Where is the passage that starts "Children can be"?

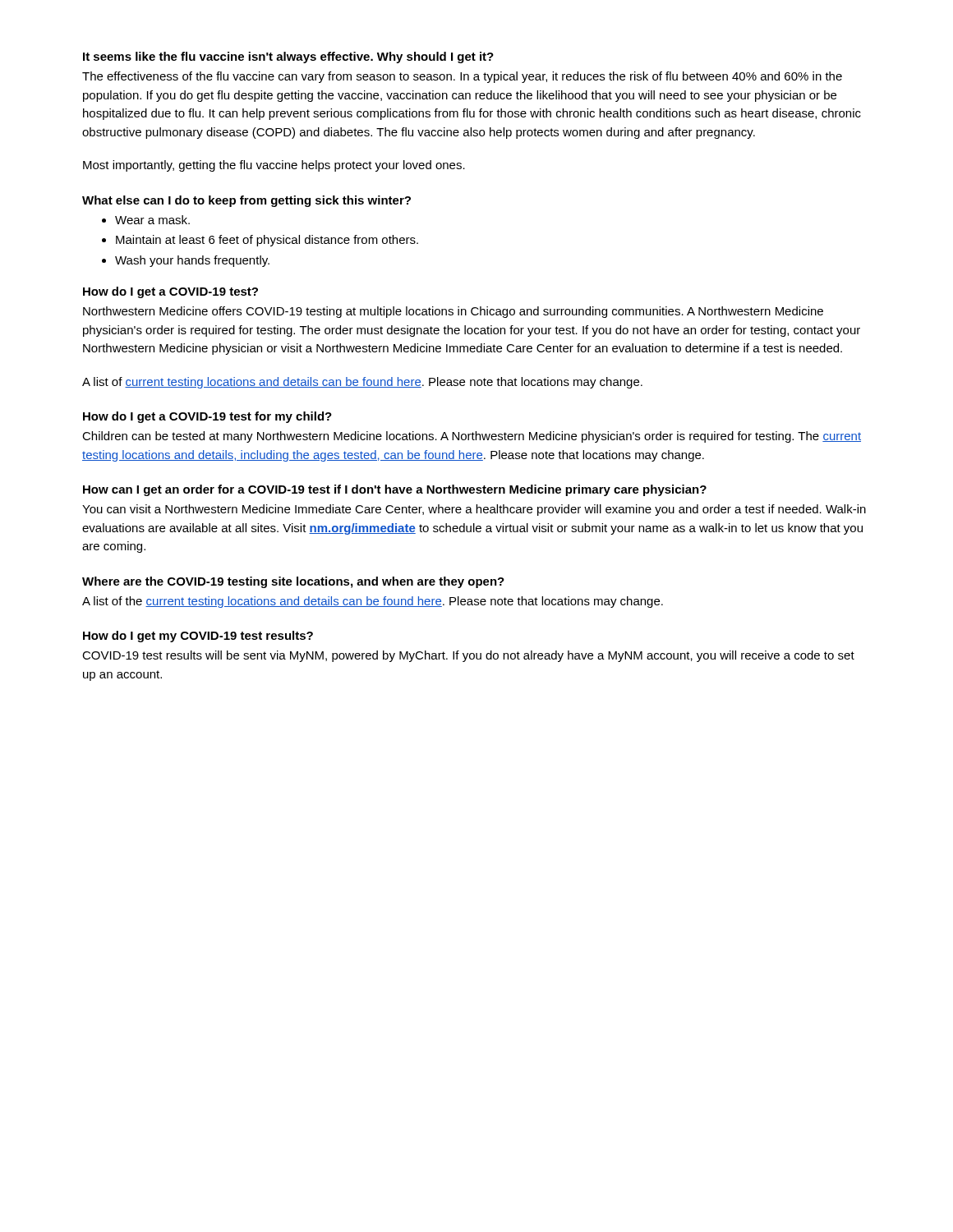pos(472,445)
